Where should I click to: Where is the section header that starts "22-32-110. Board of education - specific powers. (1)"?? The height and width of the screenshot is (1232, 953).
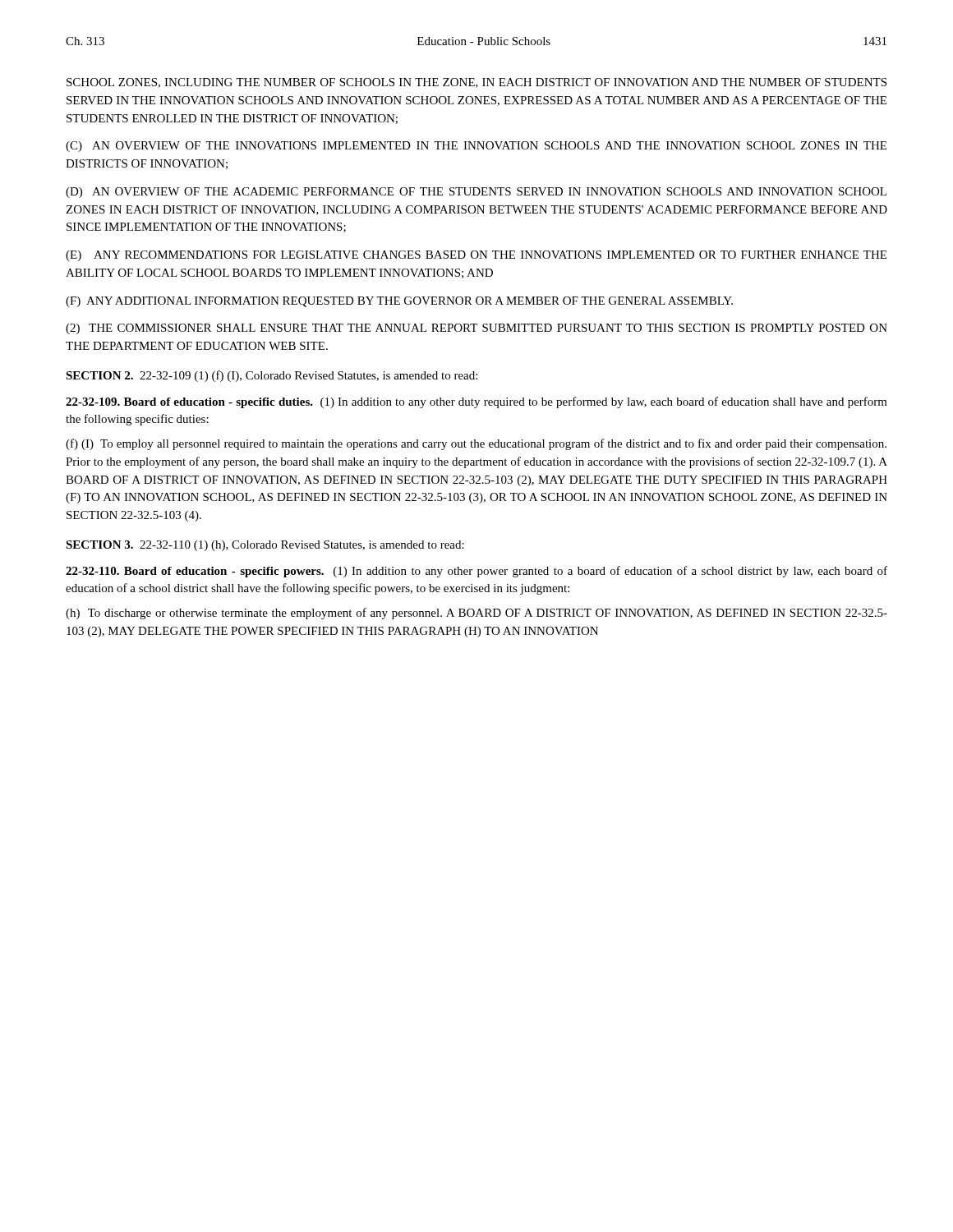pos(476,580)
